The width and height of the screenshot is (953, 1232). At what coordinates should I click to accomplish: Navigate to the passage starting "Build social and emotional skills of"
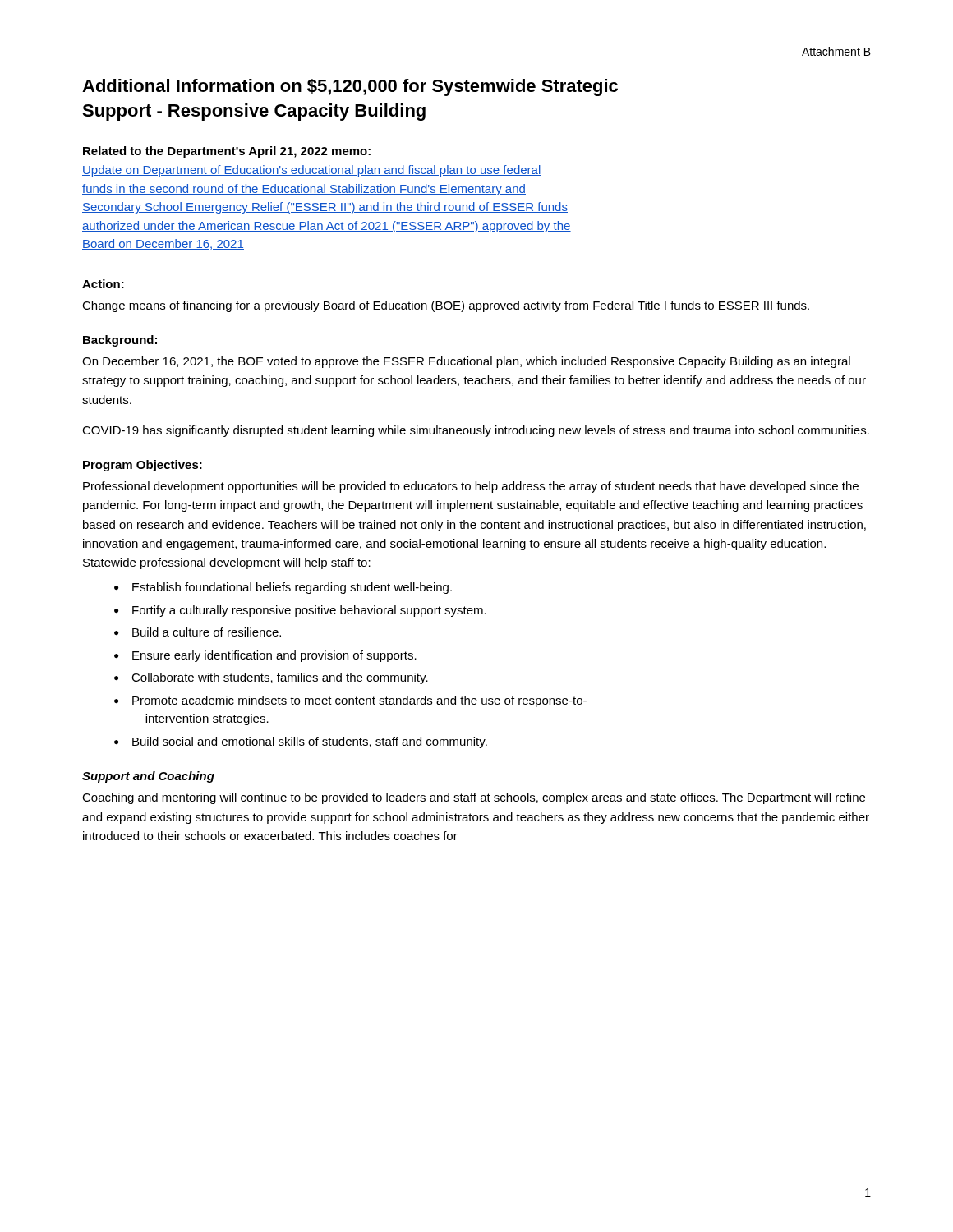[310, 741]
